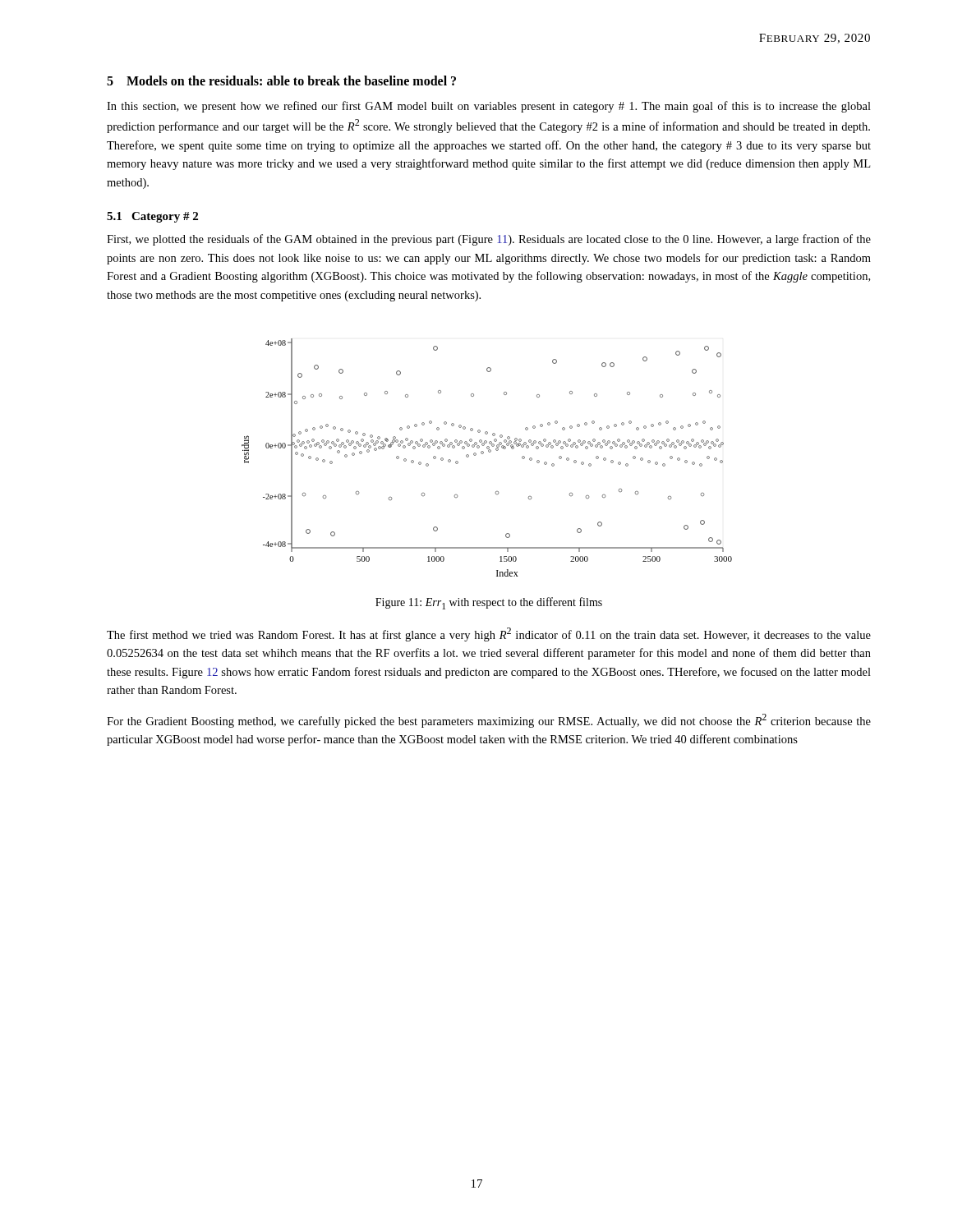The width and height of the screenshot is (953, 1232).
Task: Select the caption that says "Figure 11: Err1 with respect to"
Action: (489, 604)
